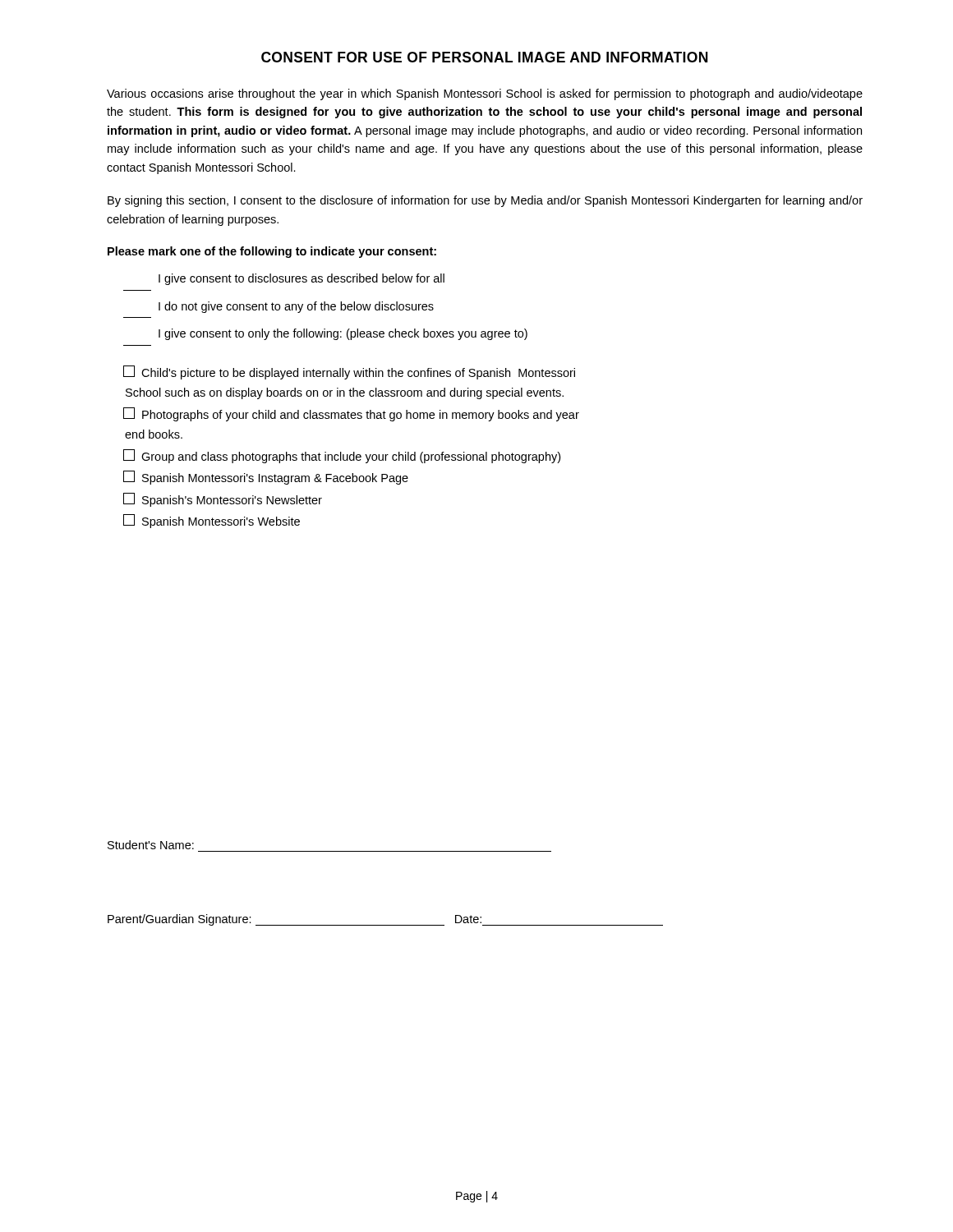Find the text starting "Photographs of your child and classmates that"
953x1232 pixels.
click(x=493, y=415)
